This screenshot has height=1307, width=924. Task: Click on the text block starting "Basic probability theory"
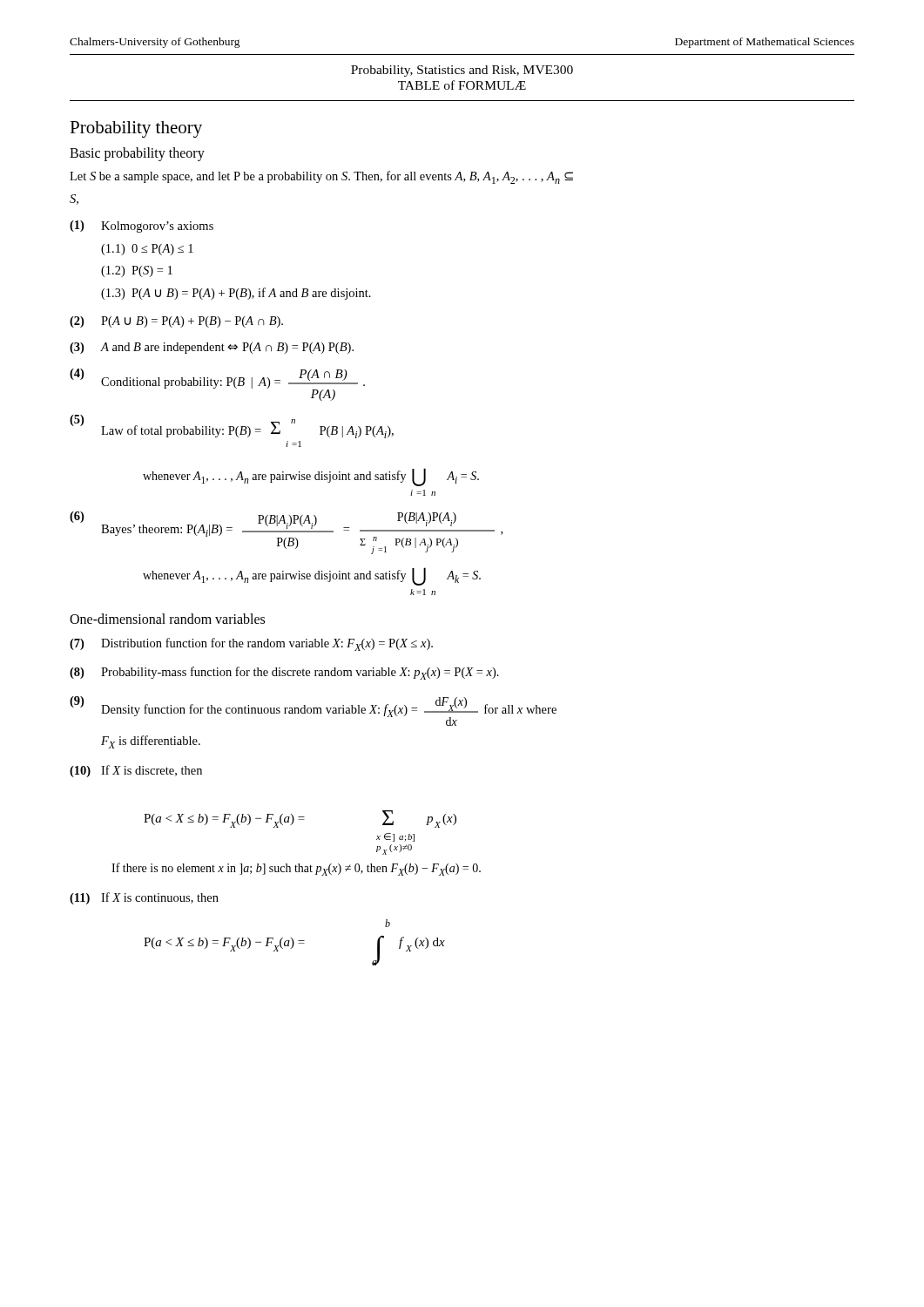(137, 153)
